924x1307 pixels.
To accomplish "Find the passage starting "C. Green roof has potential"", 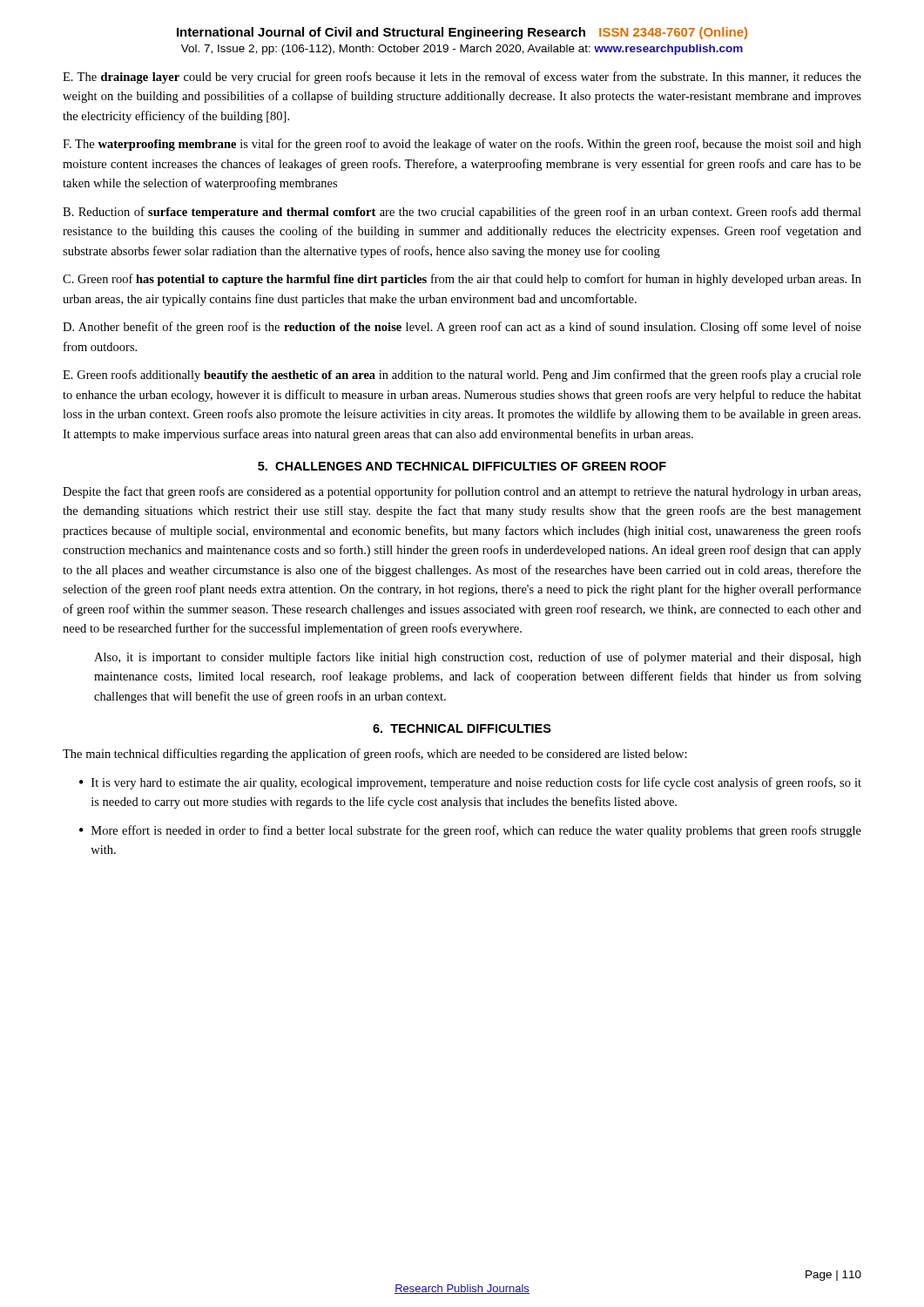I will [462, 289].
